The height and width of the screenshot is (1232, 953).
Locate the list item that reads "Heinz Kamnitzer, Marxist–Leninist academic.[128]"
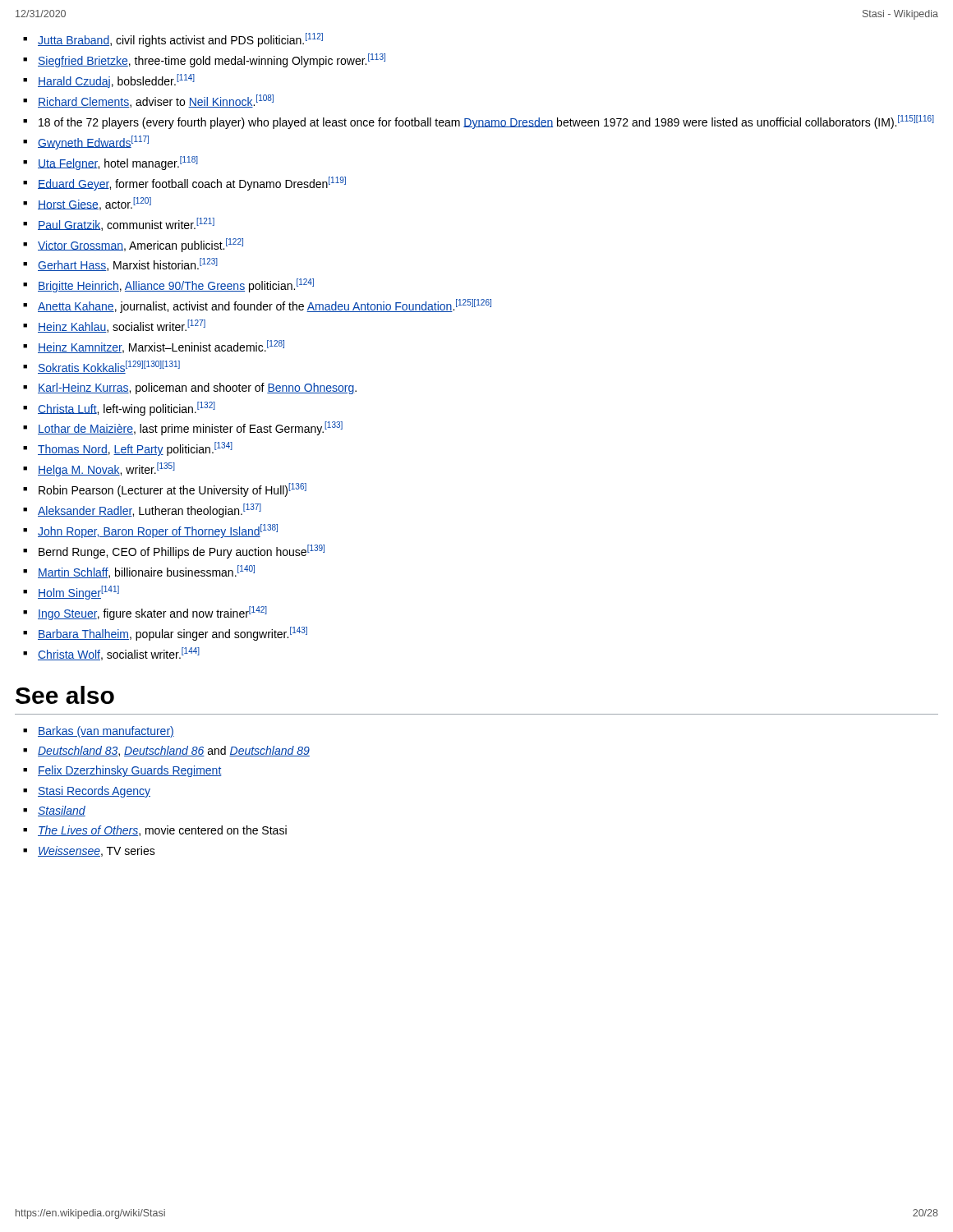(x=161, y=347)
